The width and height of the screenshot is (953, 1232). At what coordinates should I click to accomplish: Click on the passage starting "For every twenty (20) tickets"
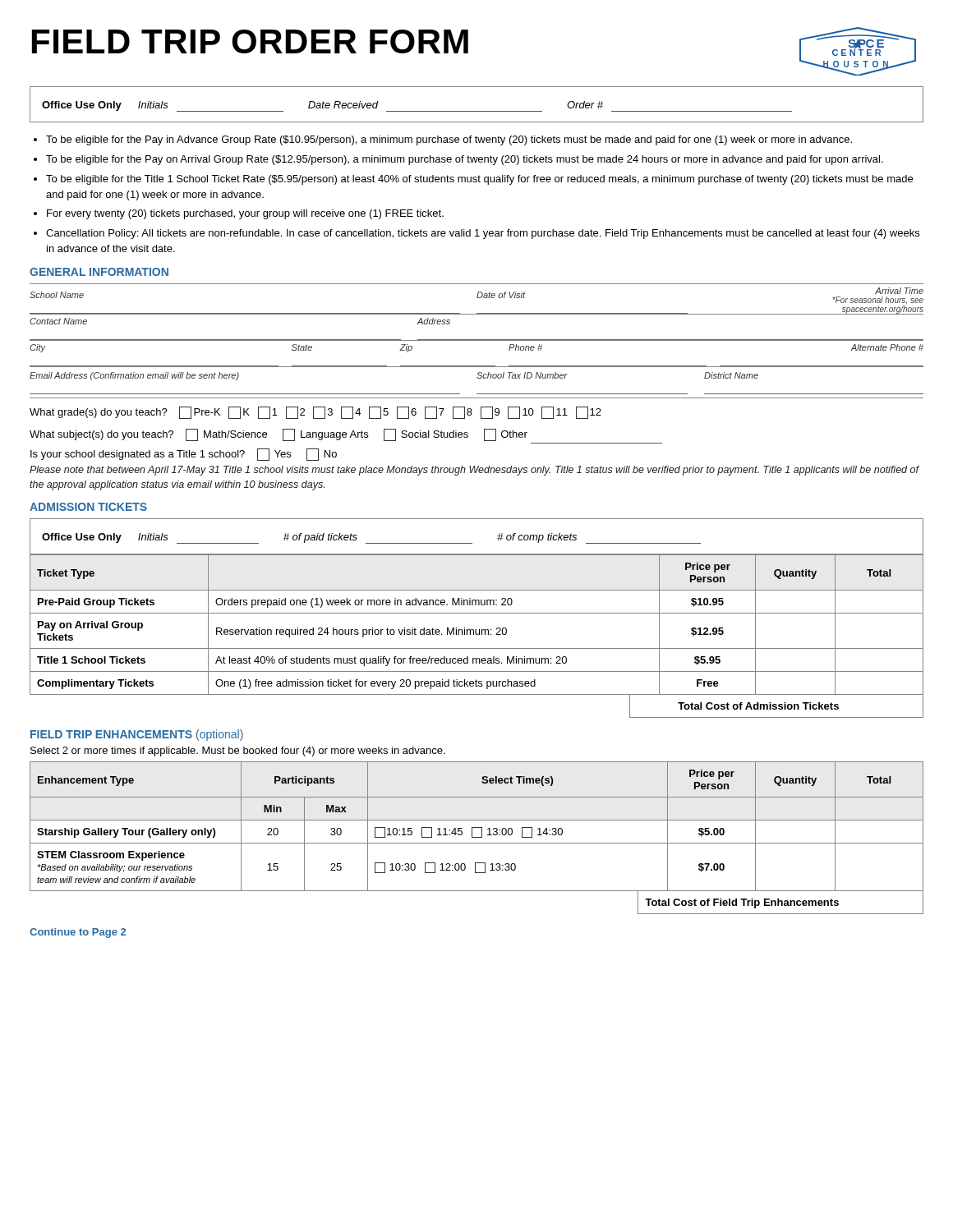tap(245, 213)
